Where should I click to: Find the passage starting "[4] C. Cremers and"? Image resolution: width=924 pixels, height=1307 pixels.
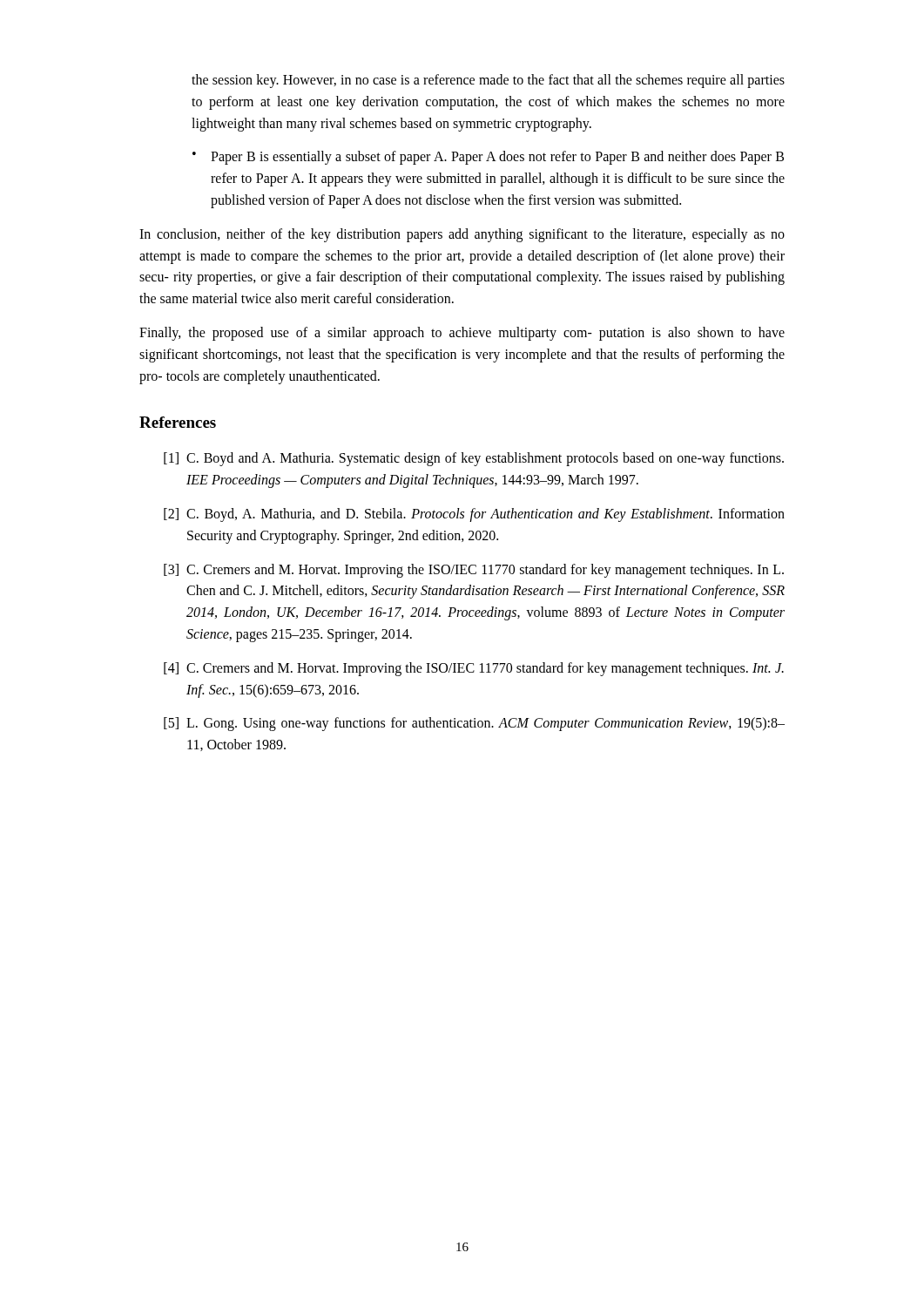click(x=462, y=679)
